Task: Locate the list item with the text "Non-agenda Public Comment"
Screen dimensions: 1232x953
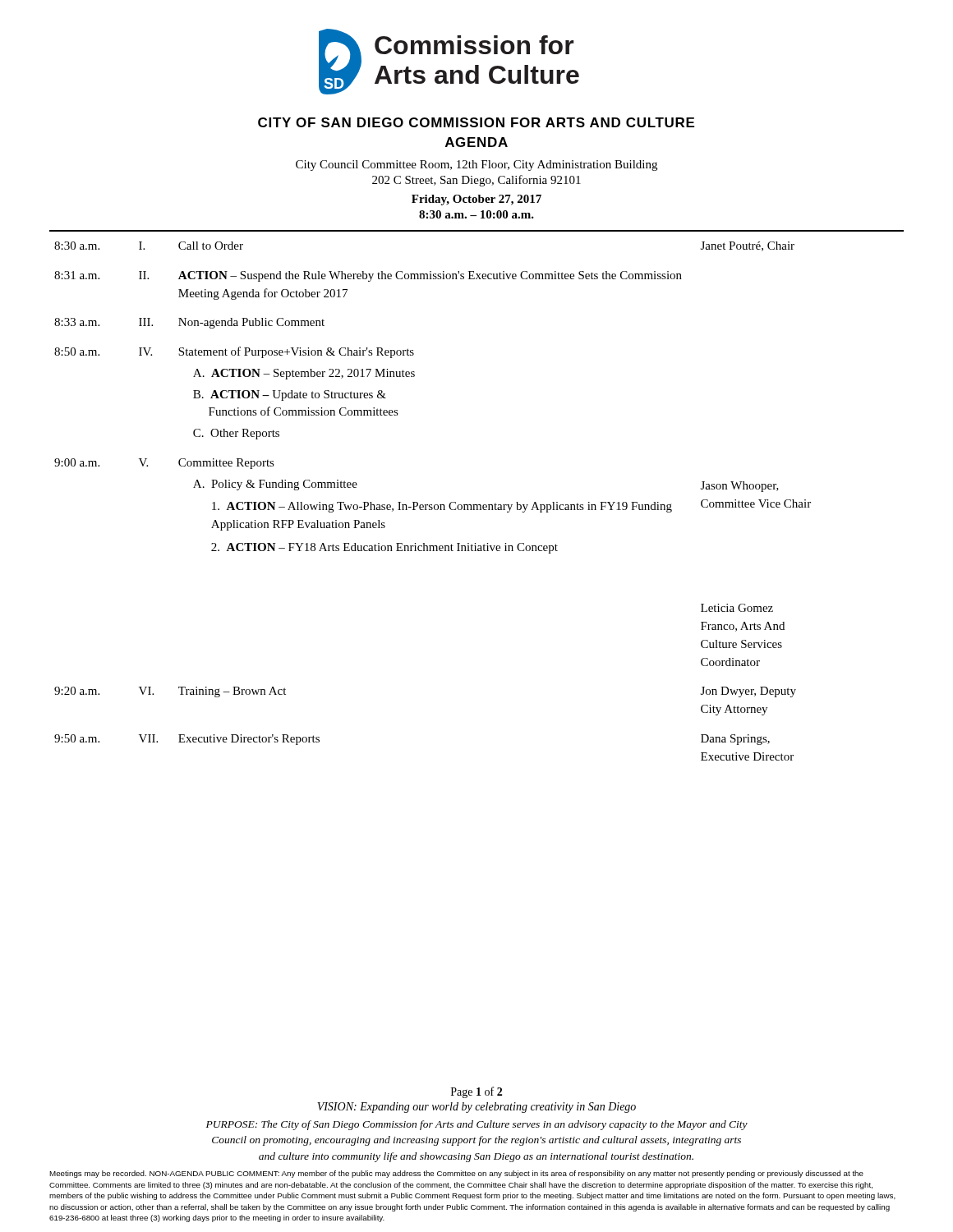Action: (251, 322)
